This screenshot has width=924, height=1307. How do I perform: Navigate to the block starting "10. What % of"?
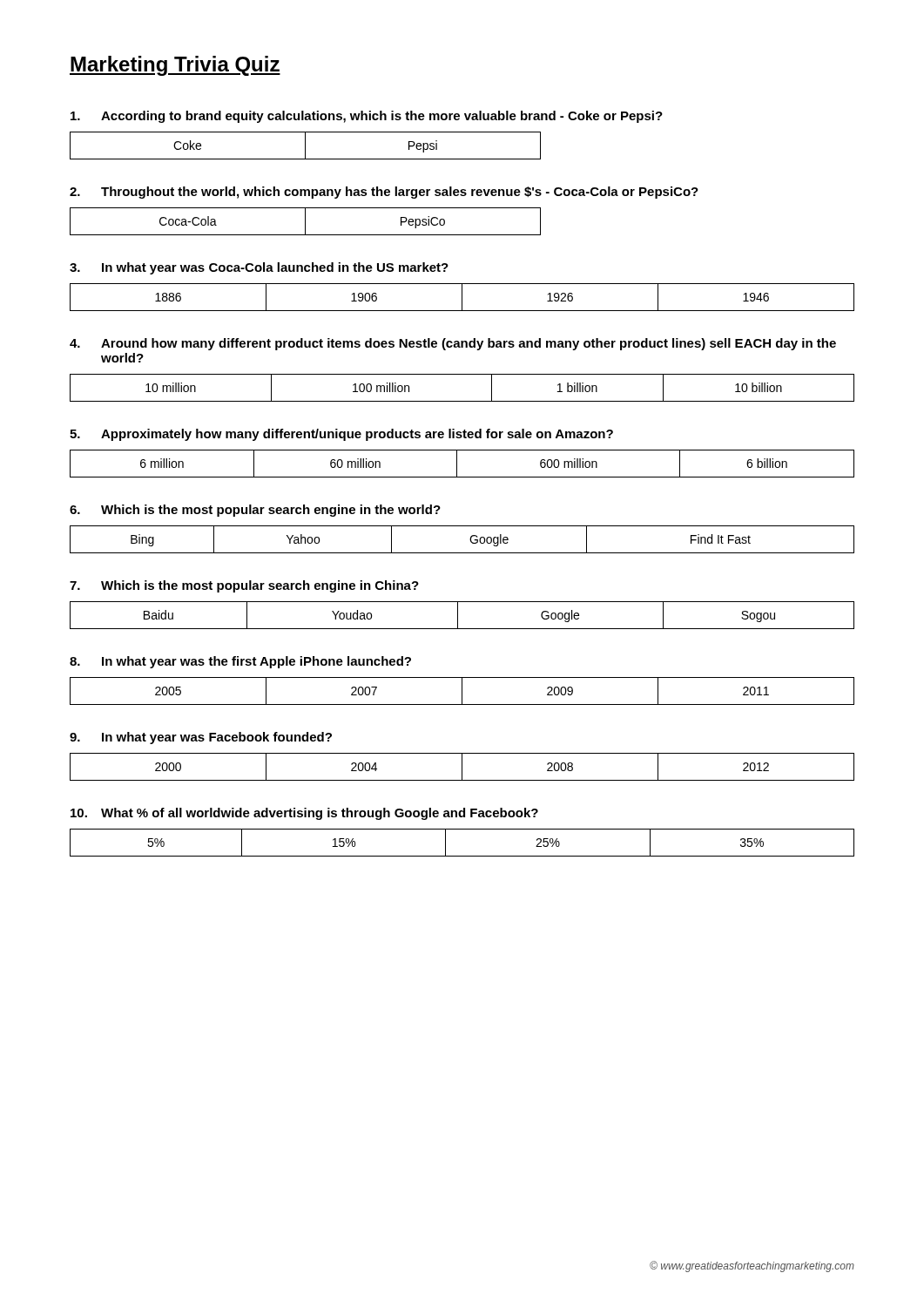[462, 831]
